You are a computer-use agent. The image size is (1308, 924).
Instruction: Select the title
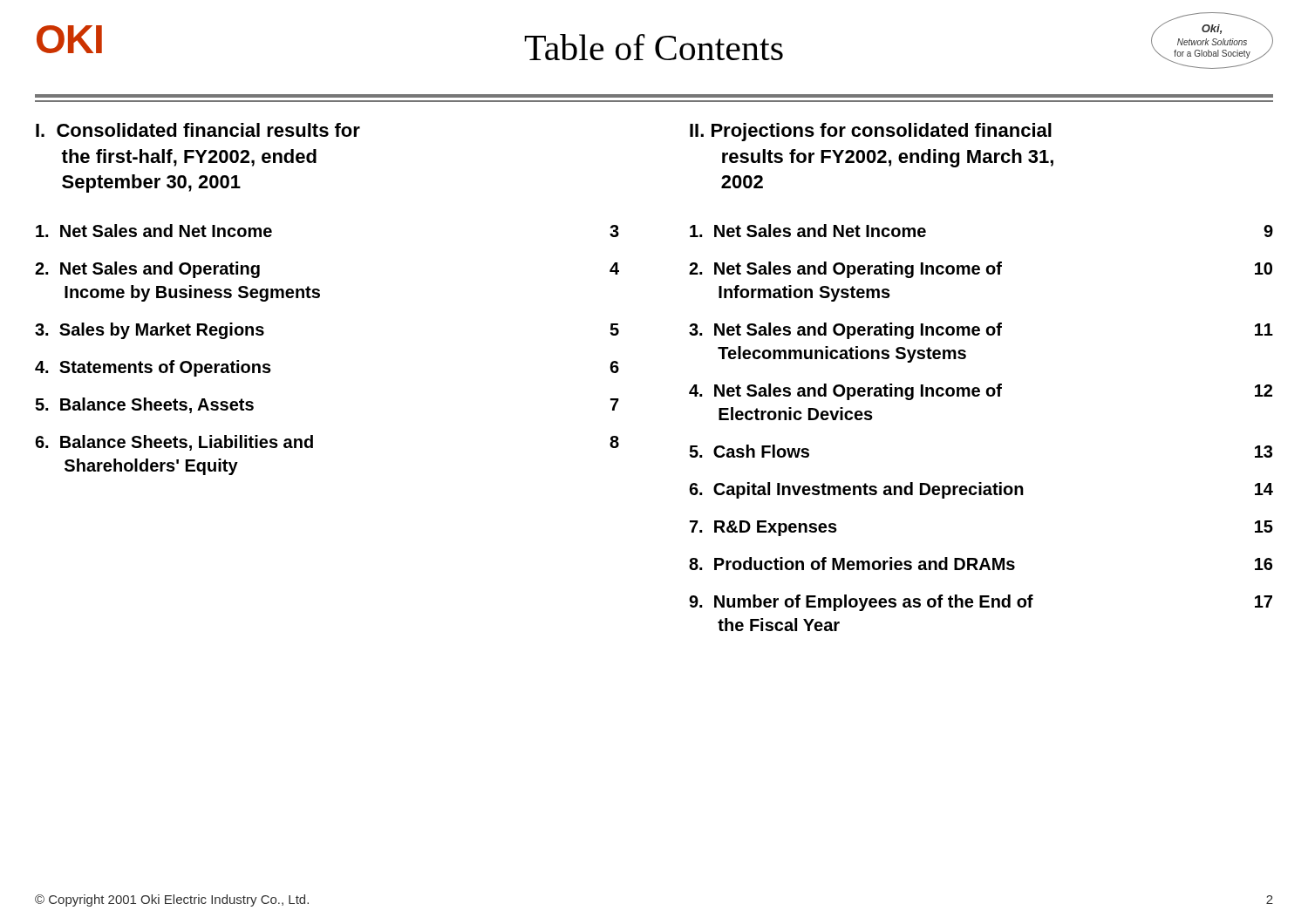click(654, 48)
